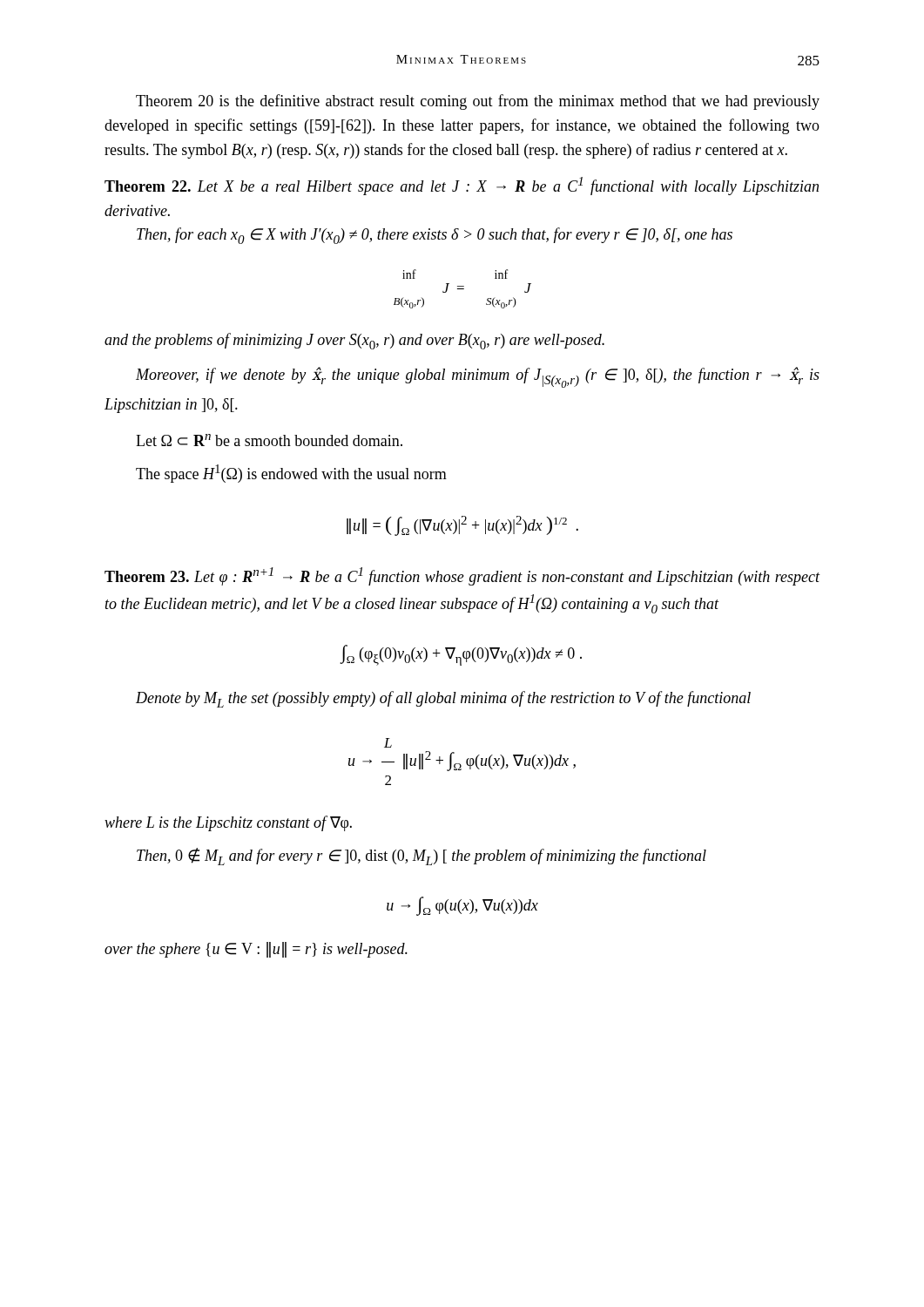The height and width of the screenshot is (1307, 924).
Task: Find the text block starting "inf B(x0,r) J = inf S(x0,r) J"
Action: coord(462,289)
